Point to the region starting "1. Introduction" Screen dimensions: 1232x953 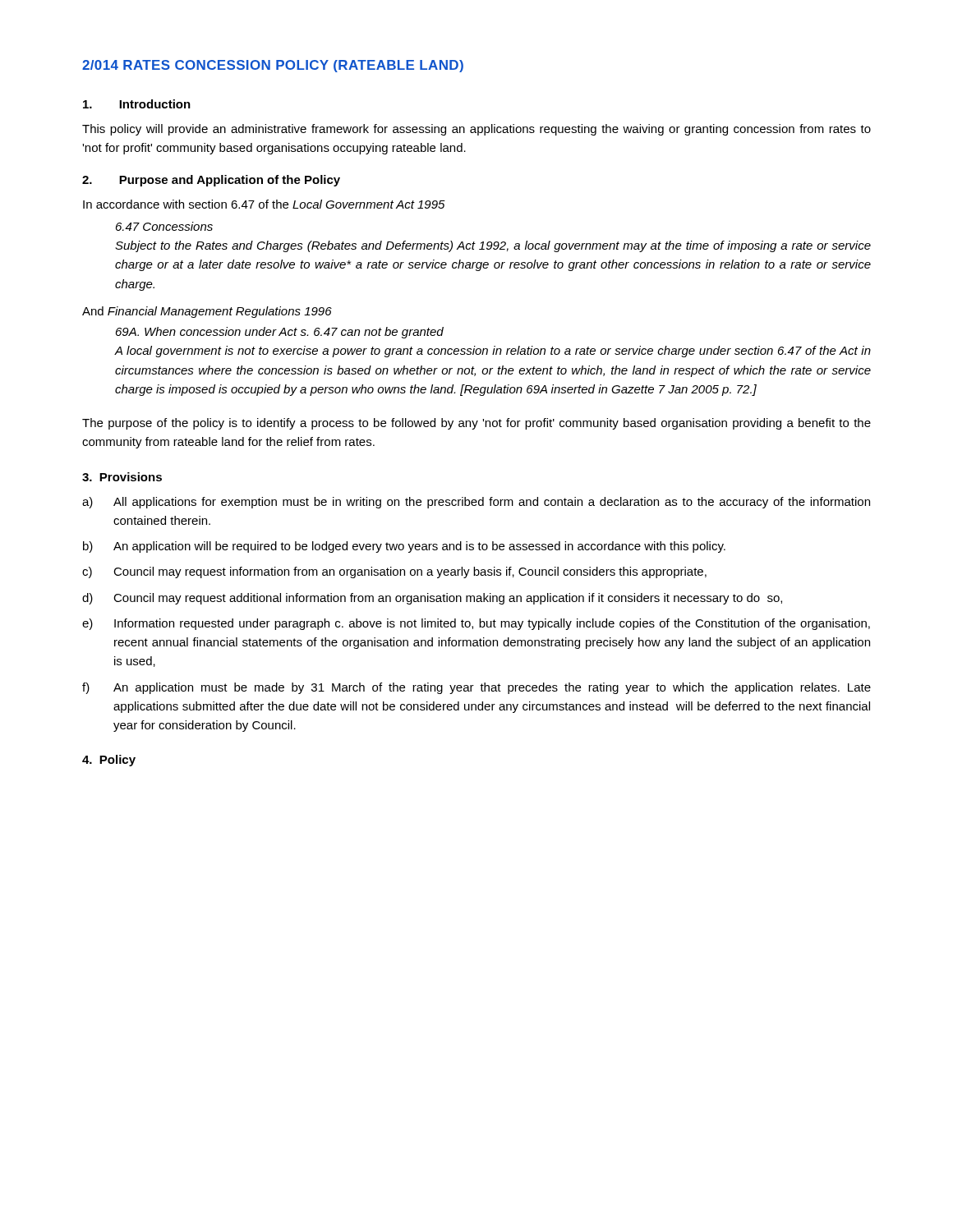136,104
